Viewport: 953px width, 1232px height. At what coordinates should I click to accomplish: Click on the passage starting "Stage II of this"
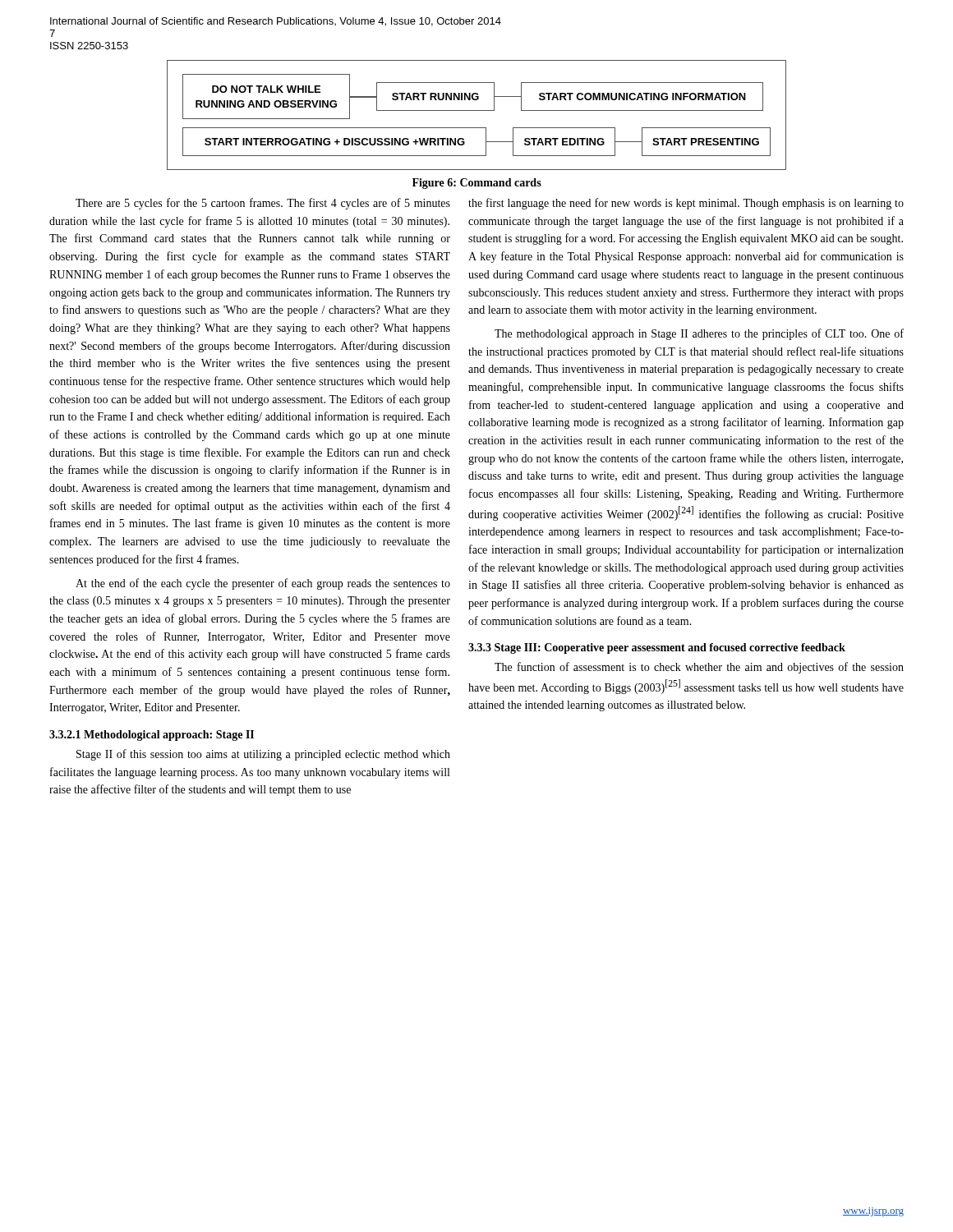point(250,773)
